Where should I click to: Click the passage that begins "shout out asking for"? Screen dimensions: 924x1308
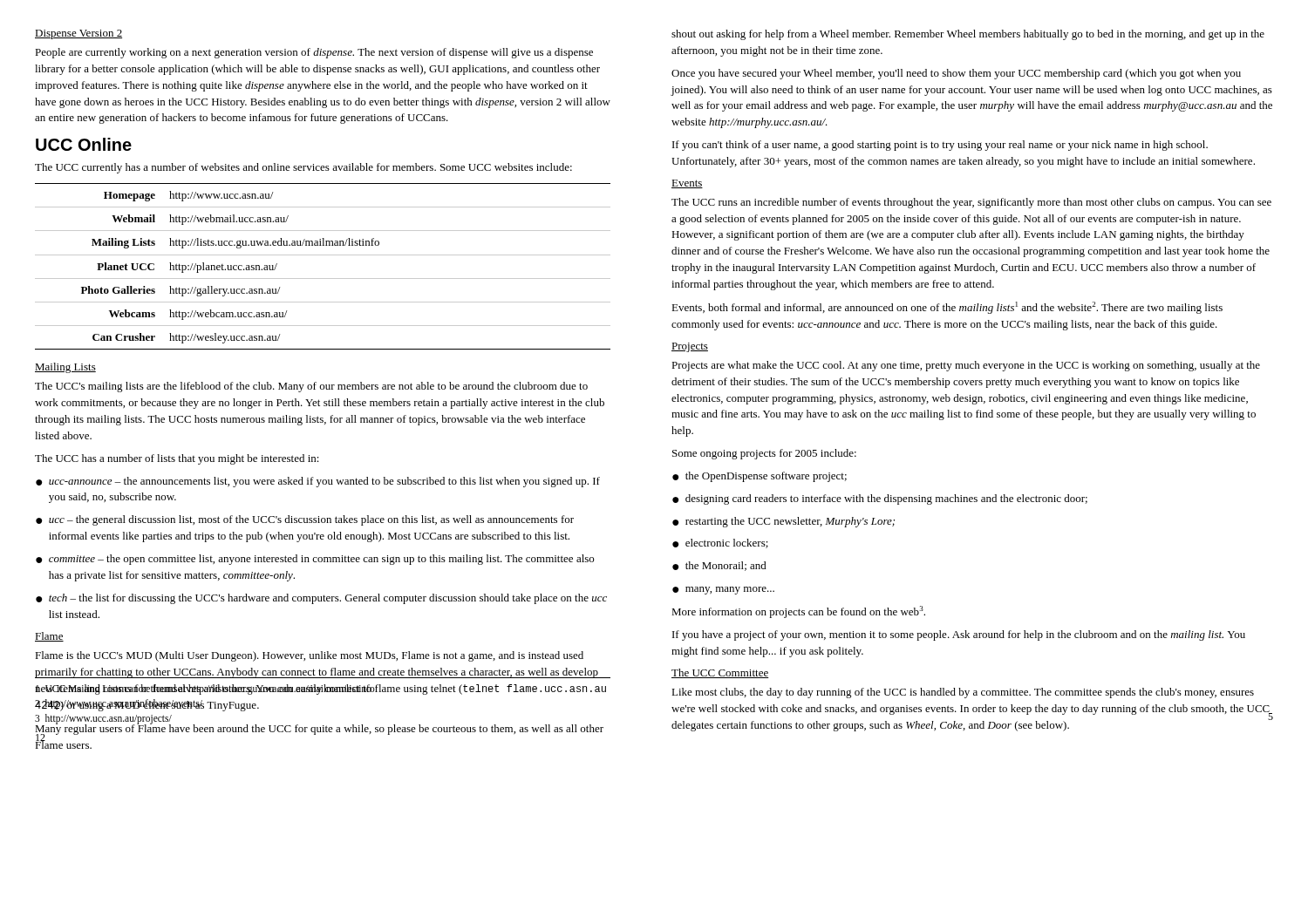point(972,98)
